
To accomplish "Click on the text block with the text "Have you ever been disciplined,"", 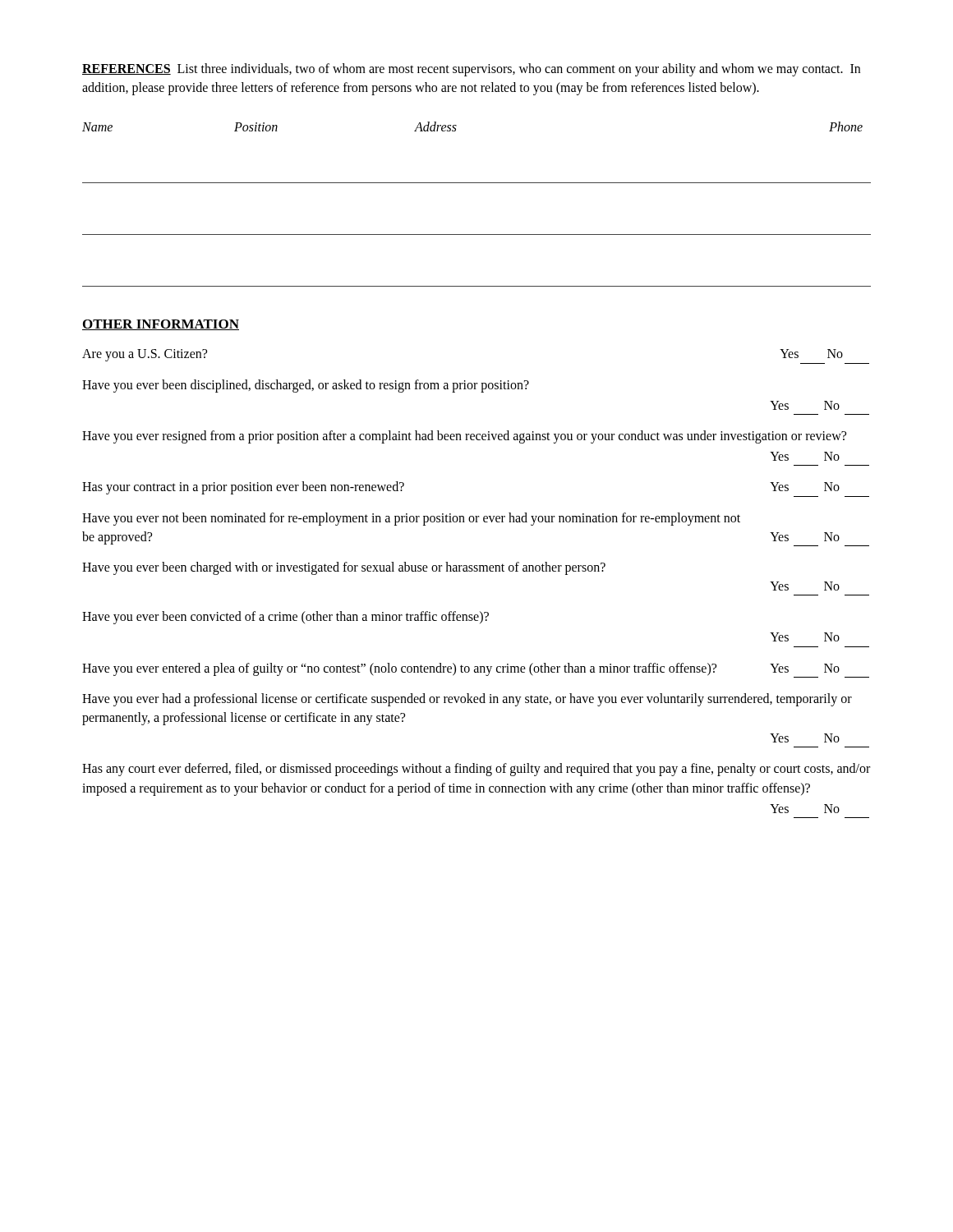I will 476,396.
